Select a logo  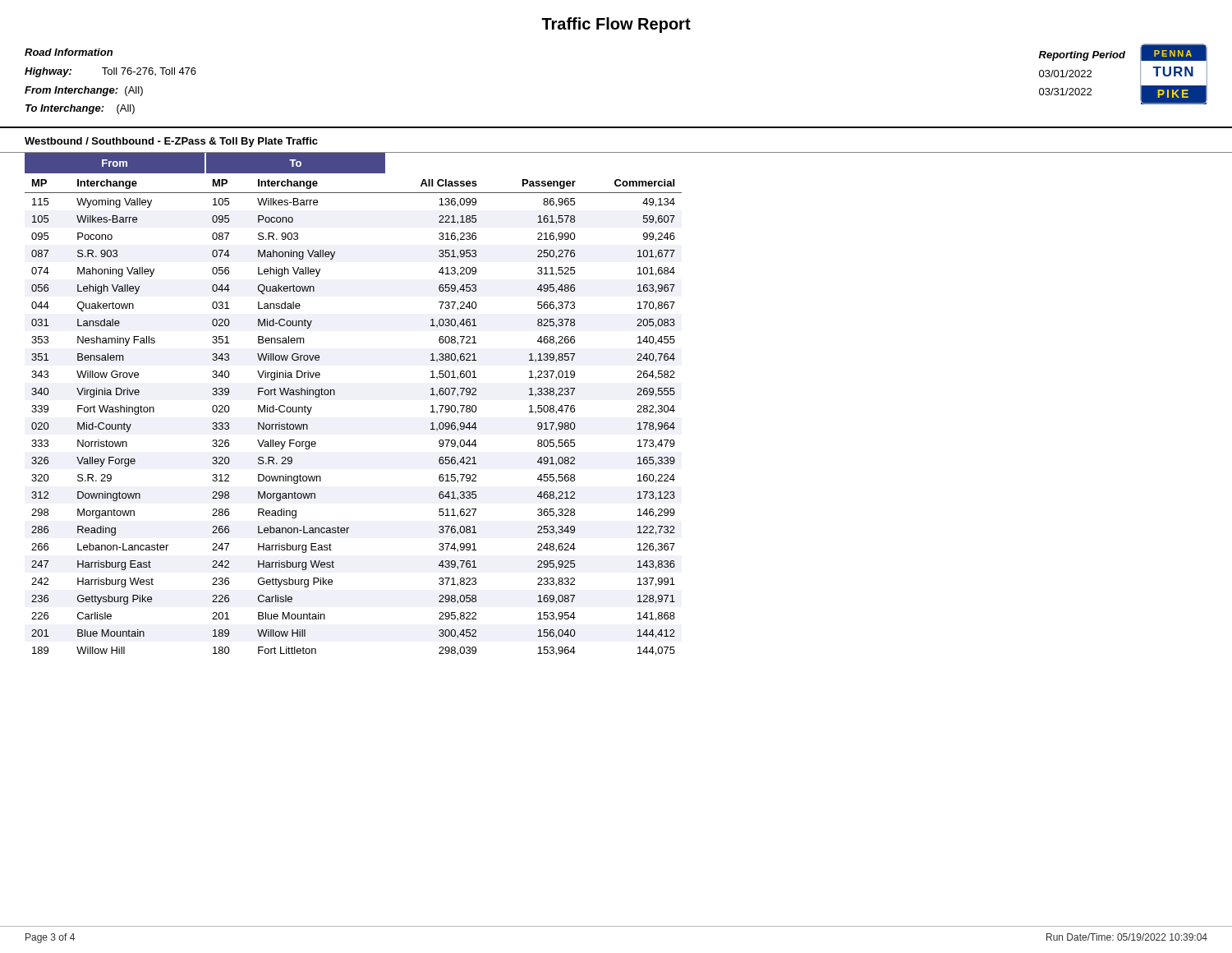(x=1174, y=74)
